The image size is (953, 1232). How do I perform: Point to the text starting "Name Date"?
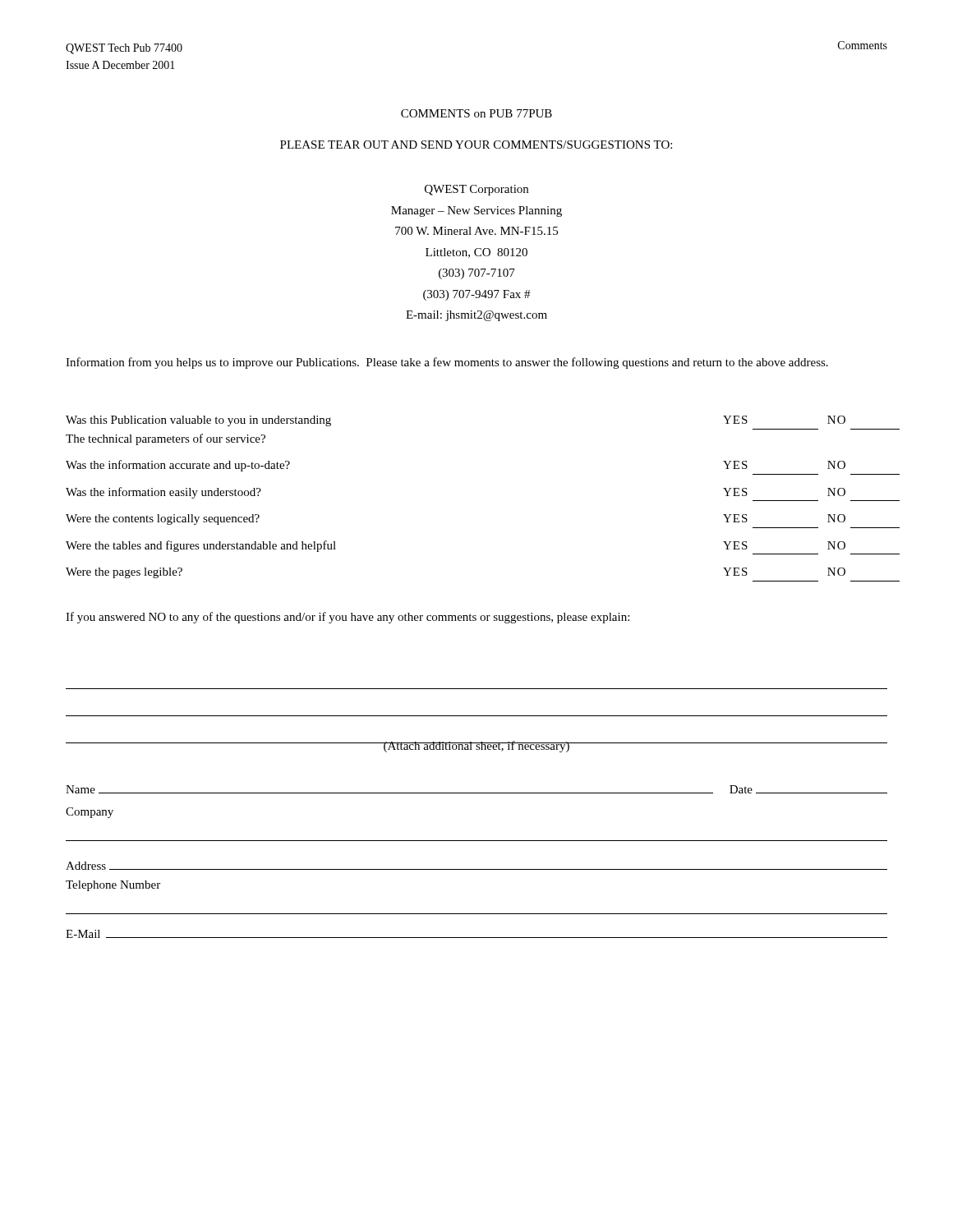476,786
